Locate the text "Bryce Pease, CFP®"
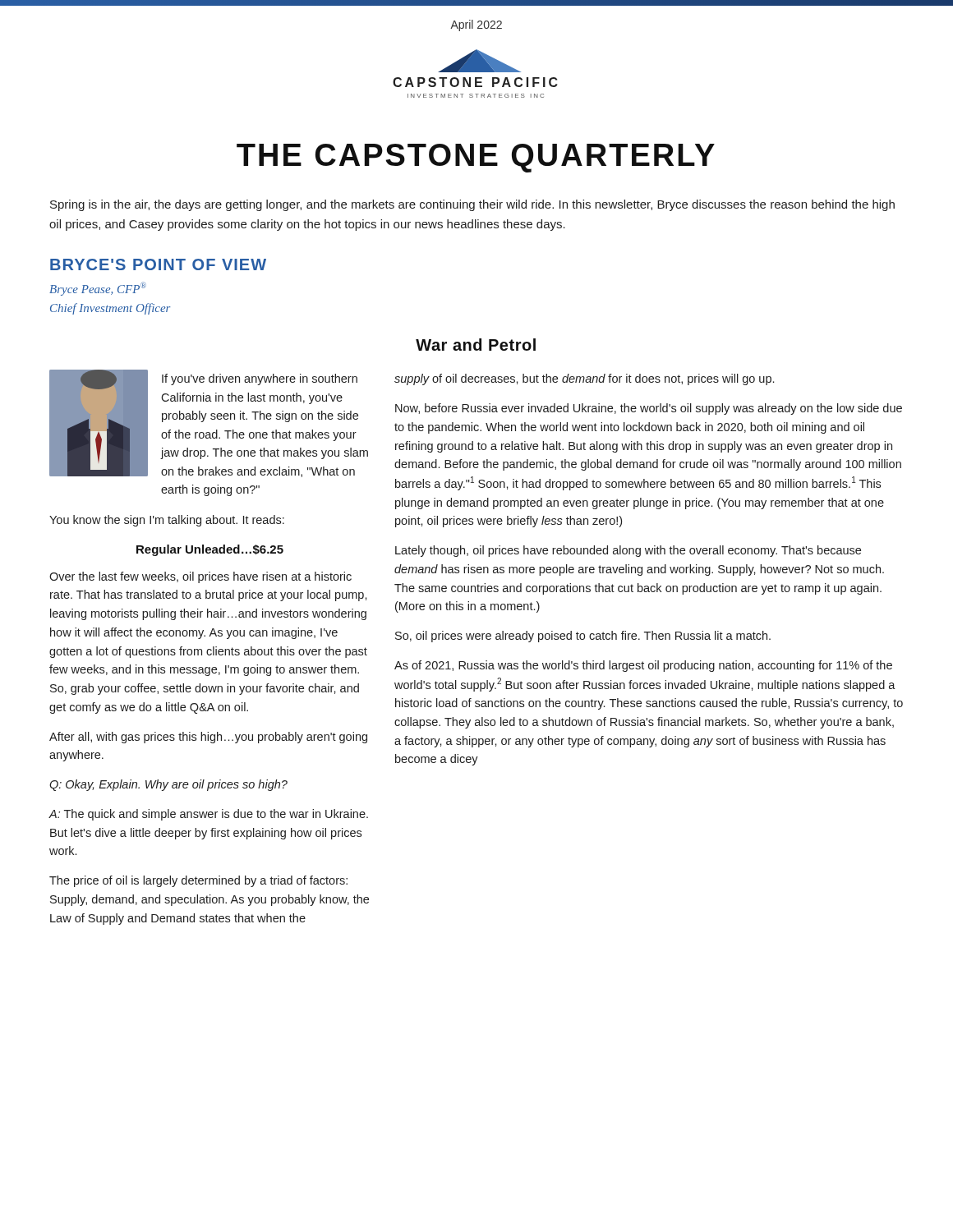The image size is (953, 1232). click(x=98, y=288)
